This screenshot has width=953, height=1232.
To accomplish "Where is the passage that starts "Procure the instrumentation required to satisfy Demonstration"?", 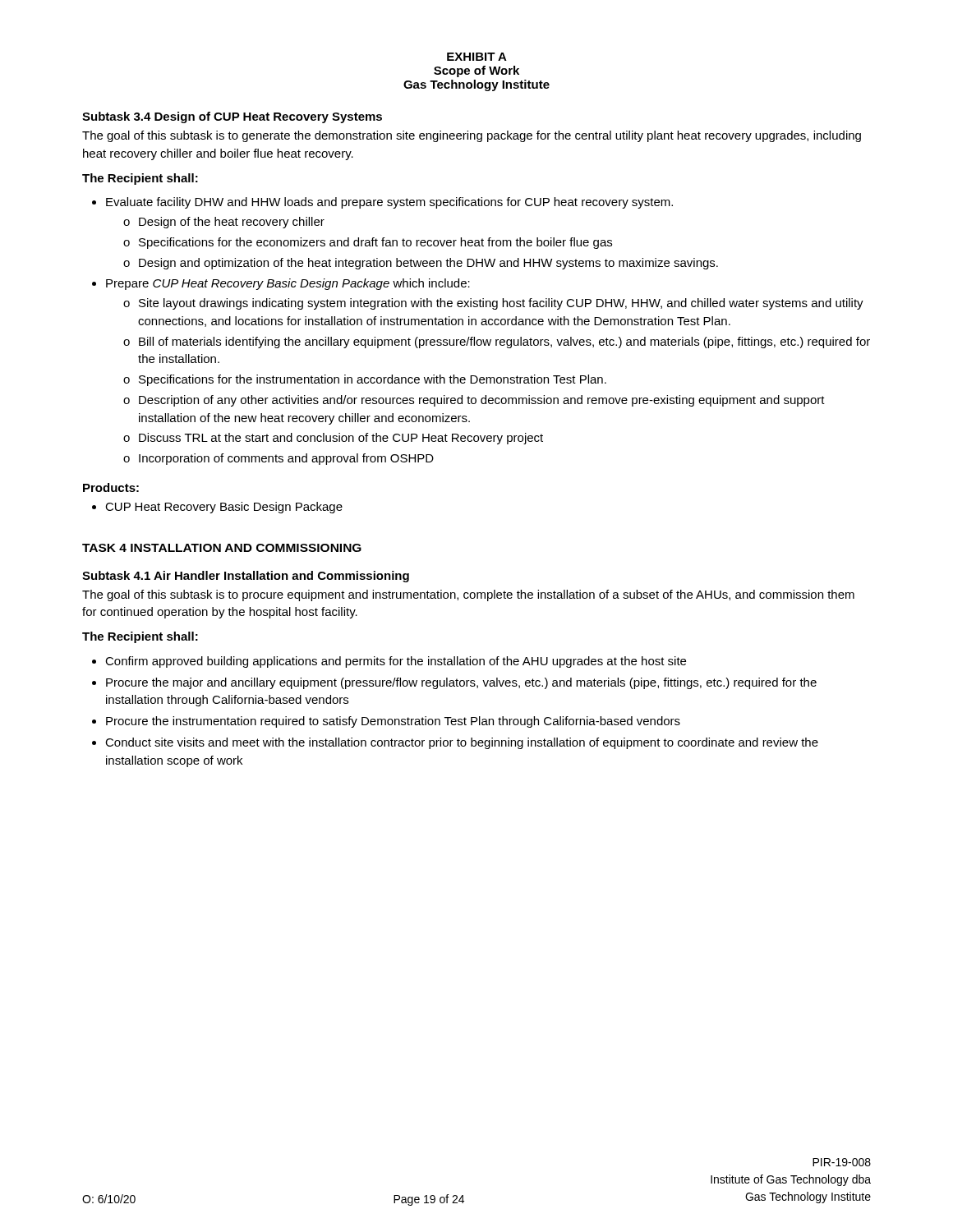I will (x=393, y=721).
